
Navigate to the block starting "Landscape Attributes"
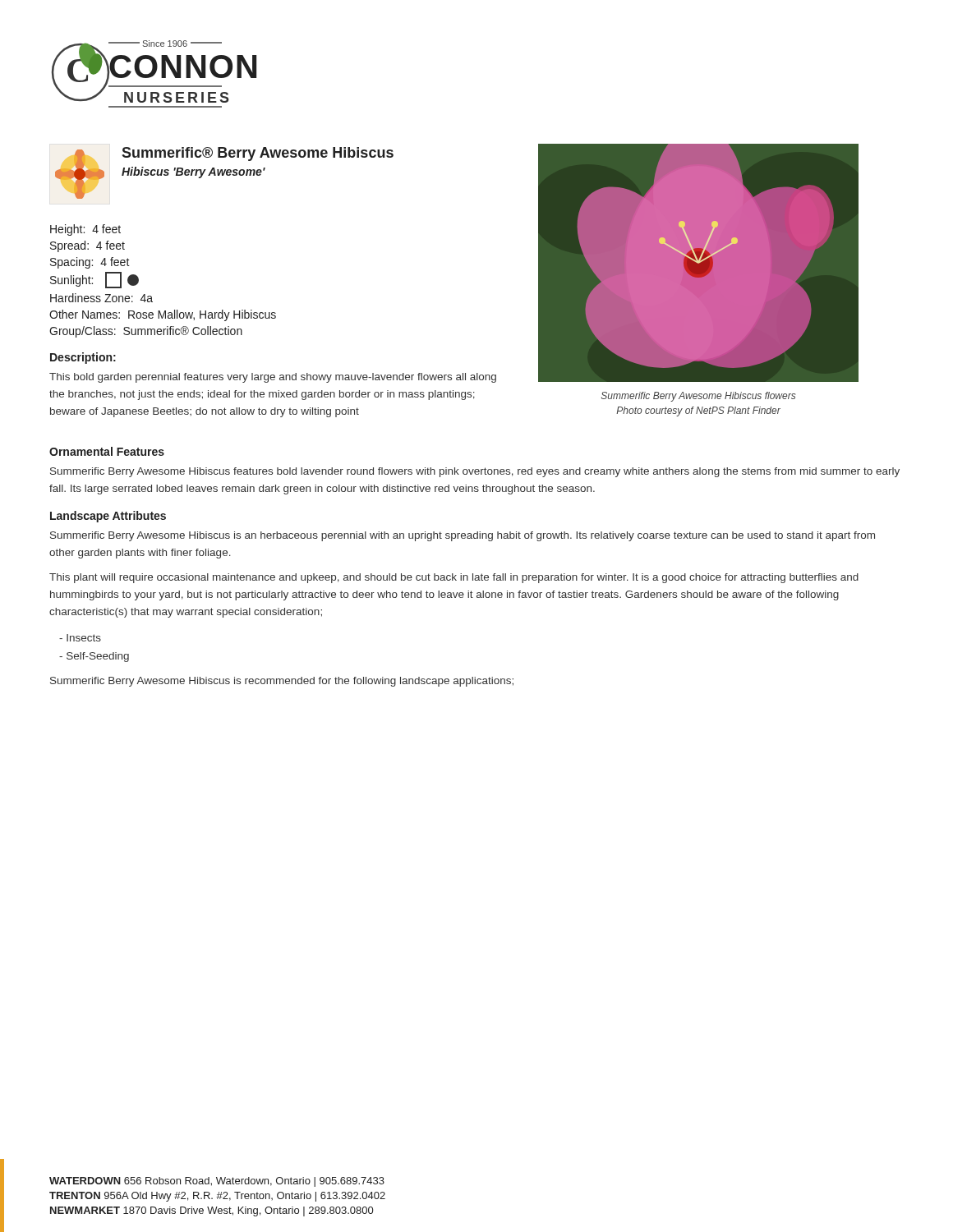(x=108, y=515)
